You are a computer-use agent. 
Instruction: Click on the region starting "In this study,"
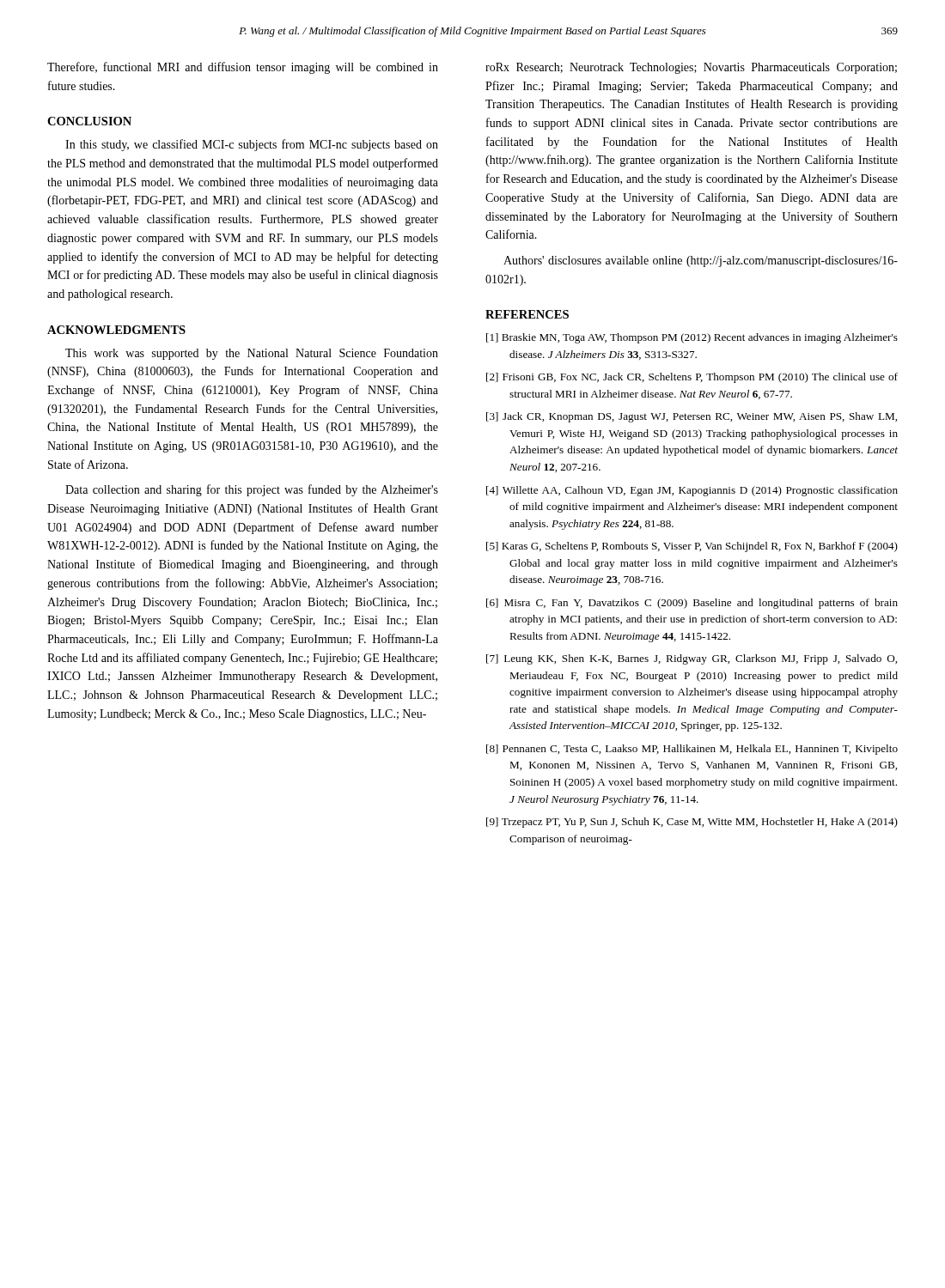tap(243, 220)
